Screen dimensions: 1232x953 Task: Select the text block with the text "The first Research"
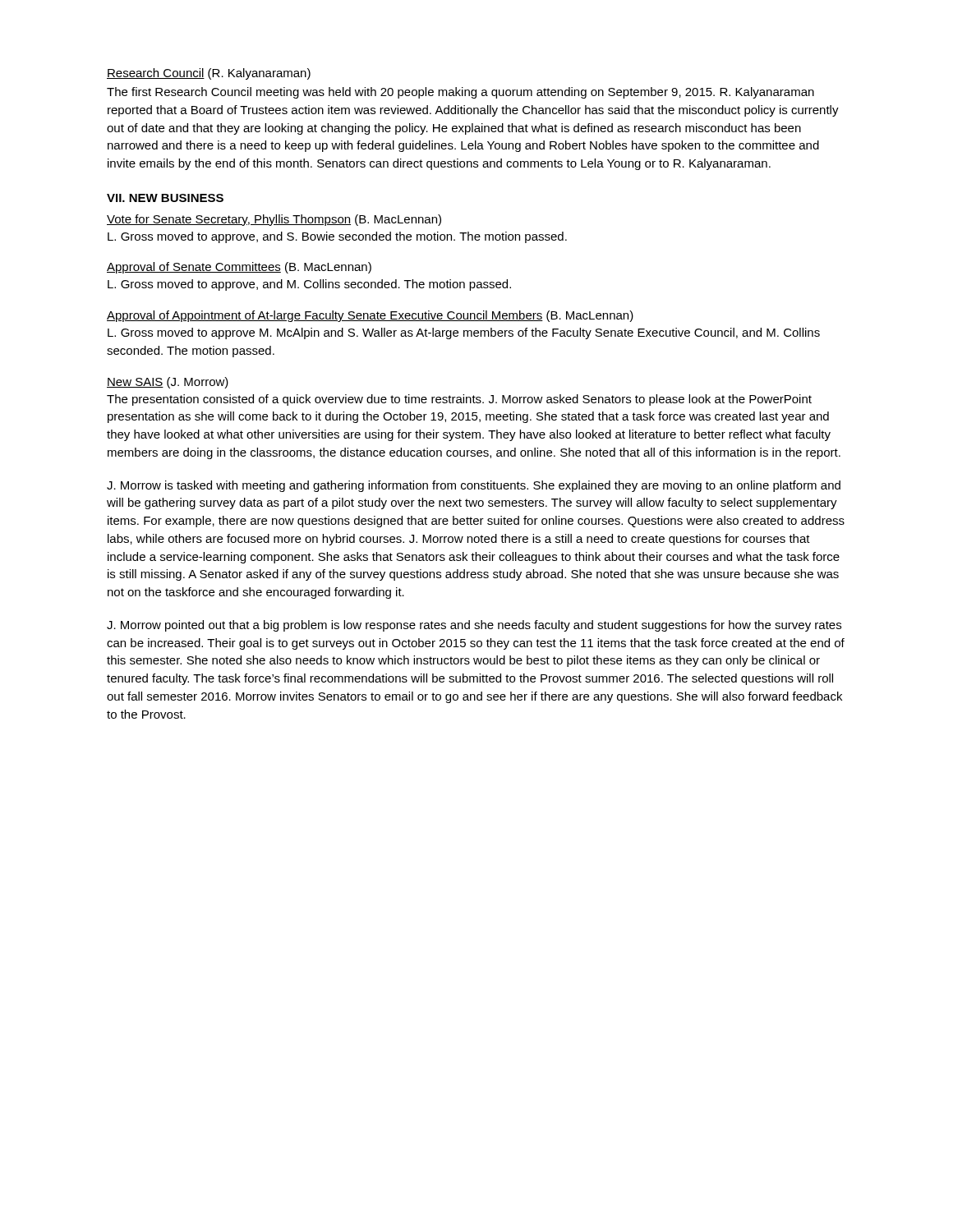pos(476,128)
